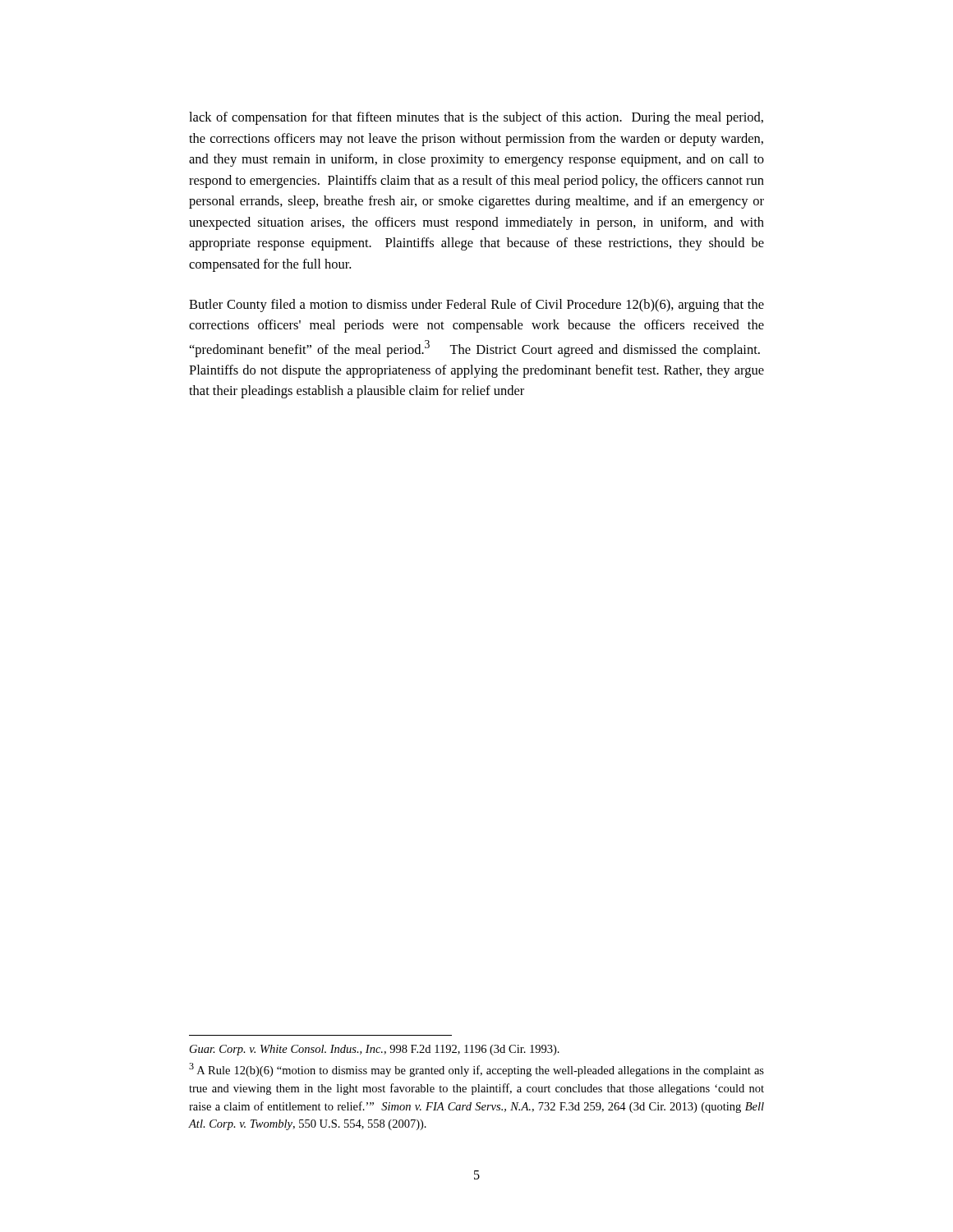Click on the element starting "Butler County filed a motion to dismiss under"
The width and height of the screenshot is (953, 1232).
pos(476,347)
